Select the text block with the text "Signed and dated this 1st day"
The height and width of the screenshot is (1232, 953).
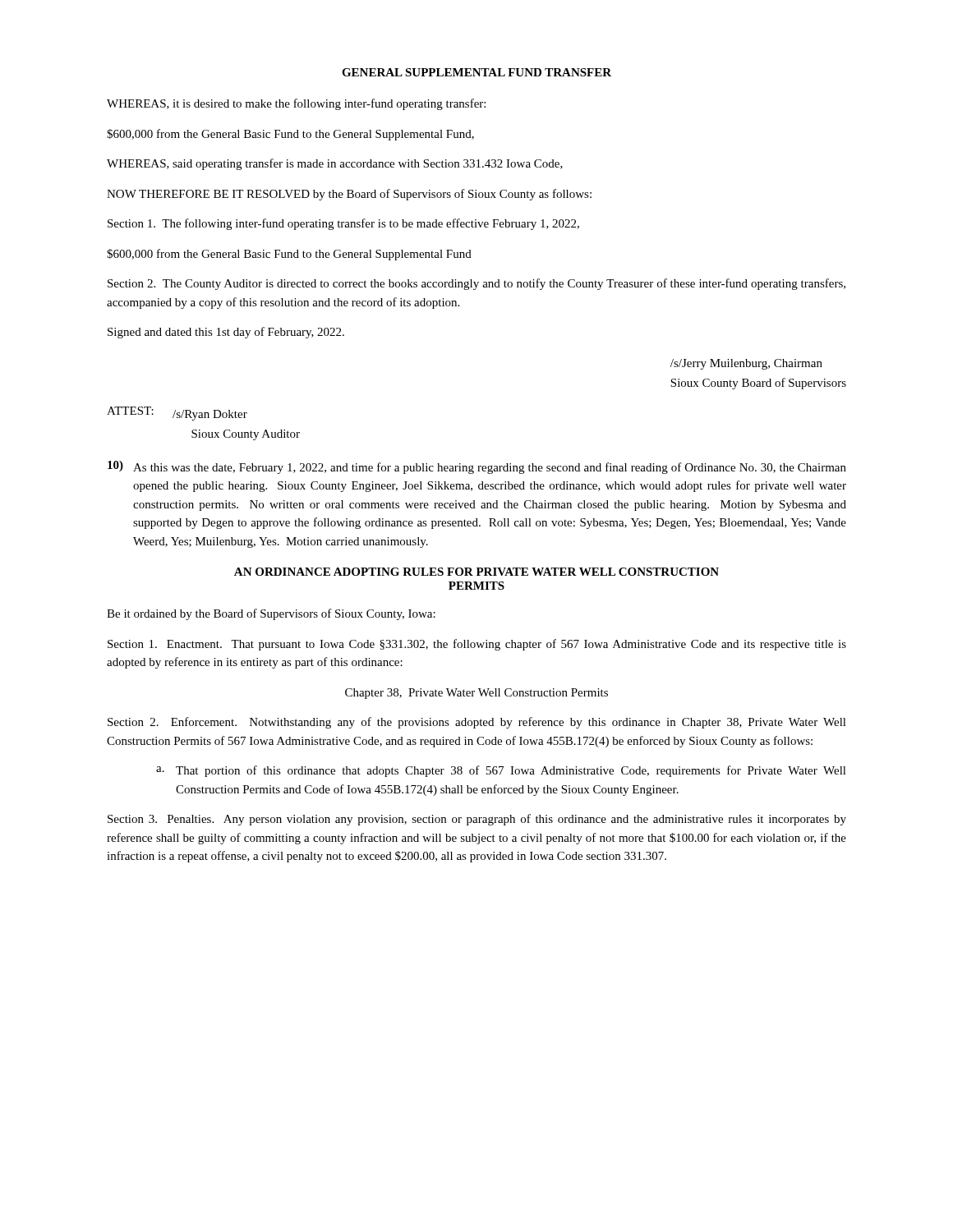pos(226,332)
